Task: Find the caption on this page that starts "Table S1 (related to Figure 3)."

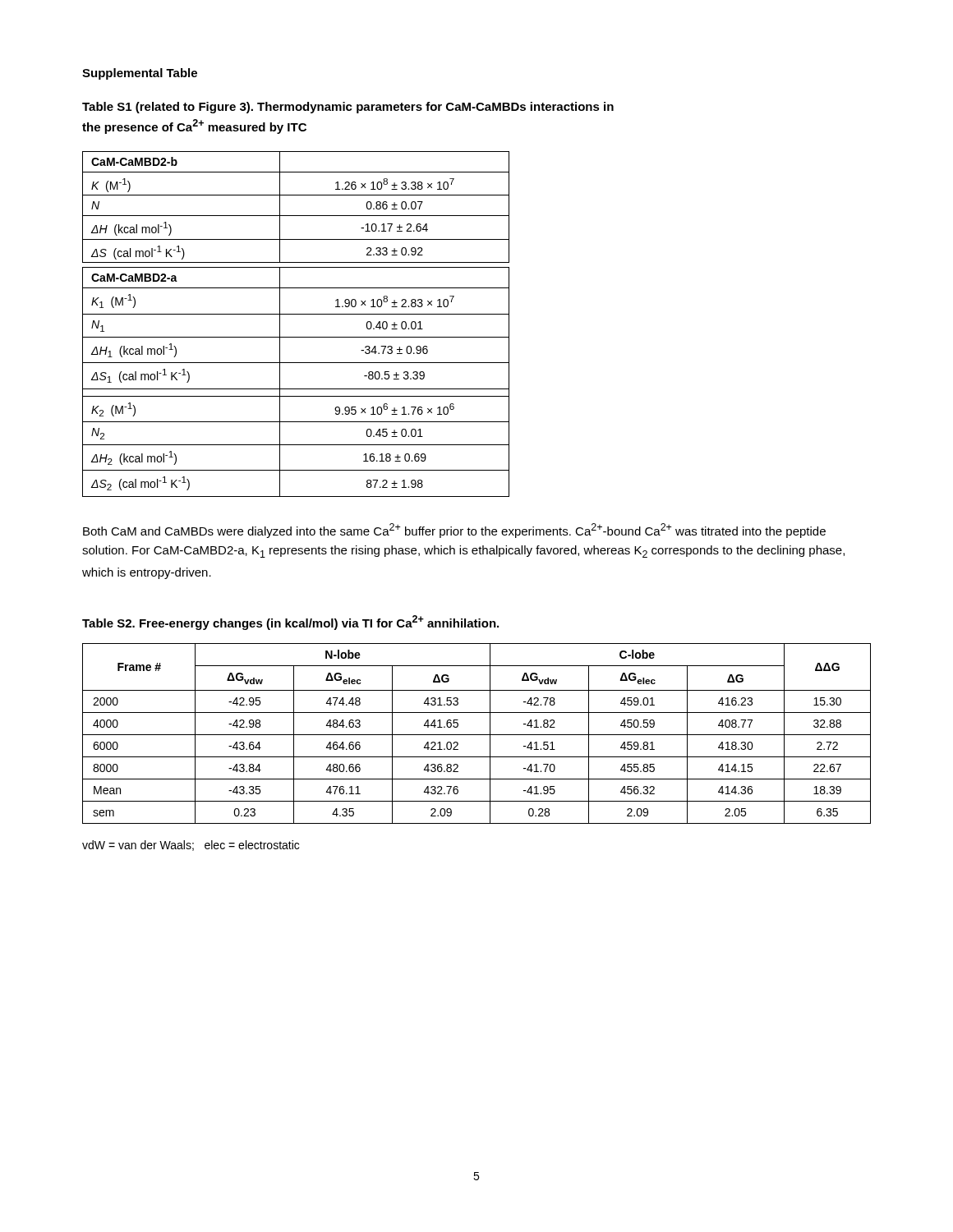Action: coord(348,117)
